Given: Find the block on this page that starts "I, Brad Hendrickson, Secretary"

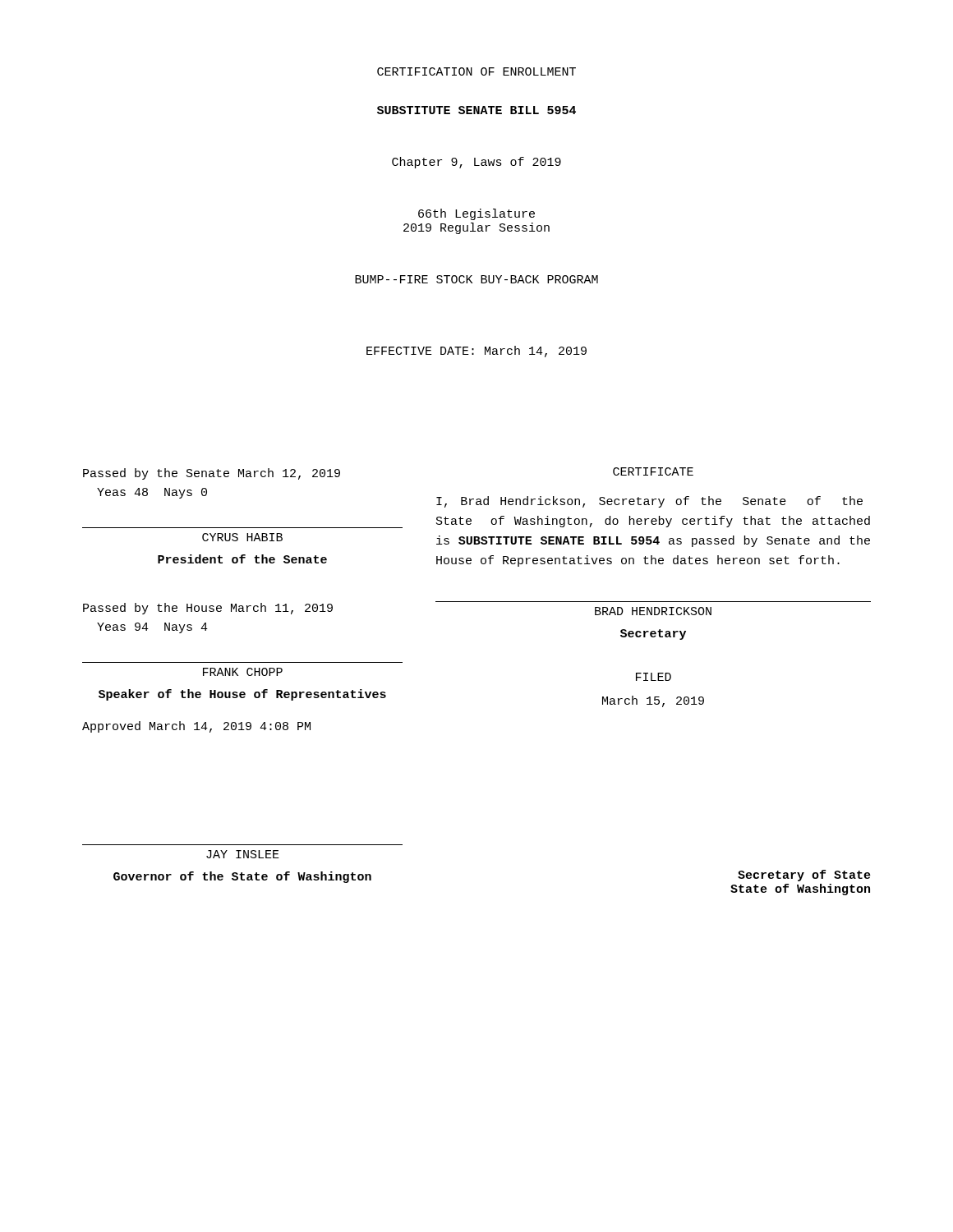Looking at the screenshot, I should tap(653, 532).
